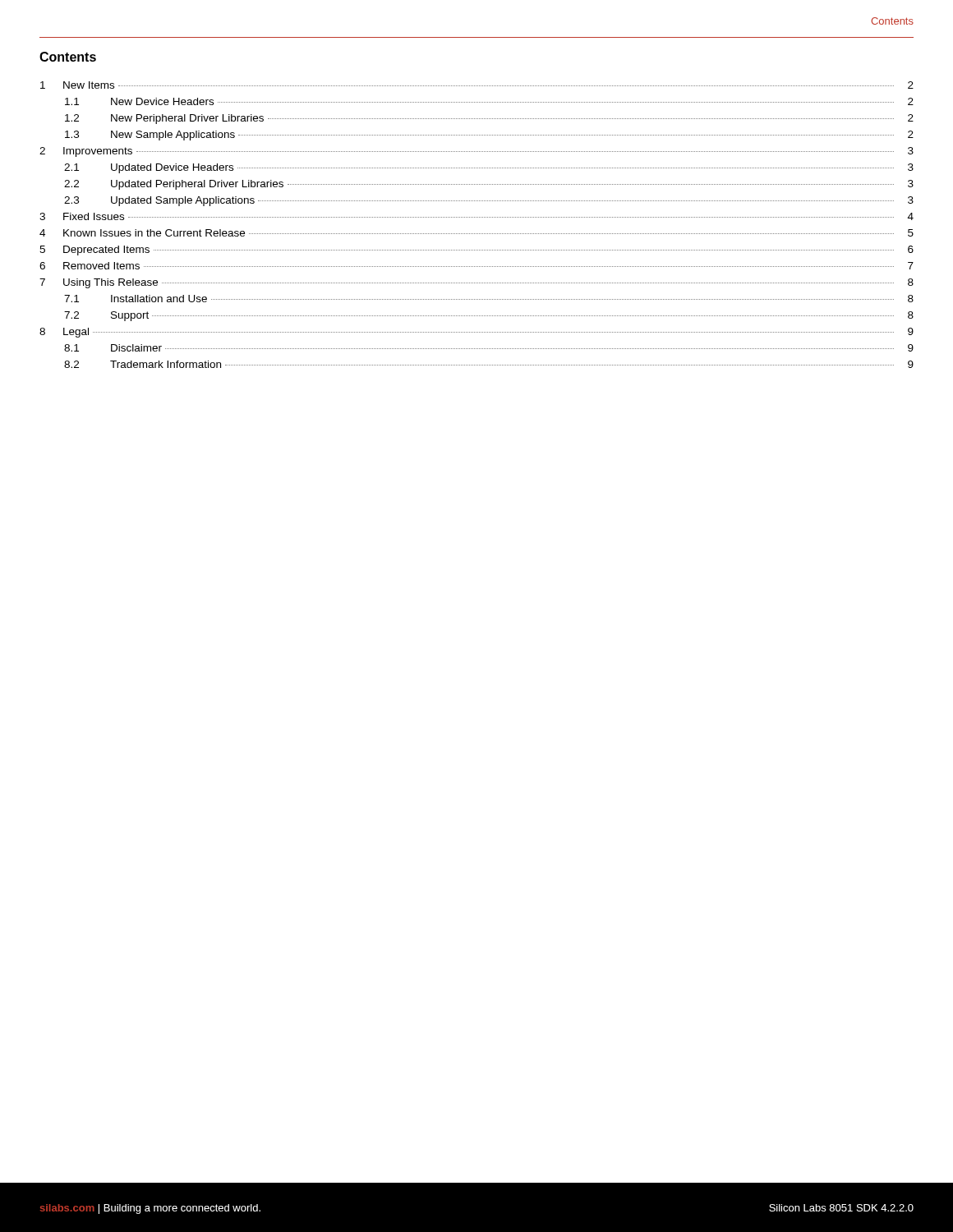The height and width of the screenshot is (1232, 953).
Task: Locate the region starting "1 New Device Headers 2"
Action: click(476, 101)
